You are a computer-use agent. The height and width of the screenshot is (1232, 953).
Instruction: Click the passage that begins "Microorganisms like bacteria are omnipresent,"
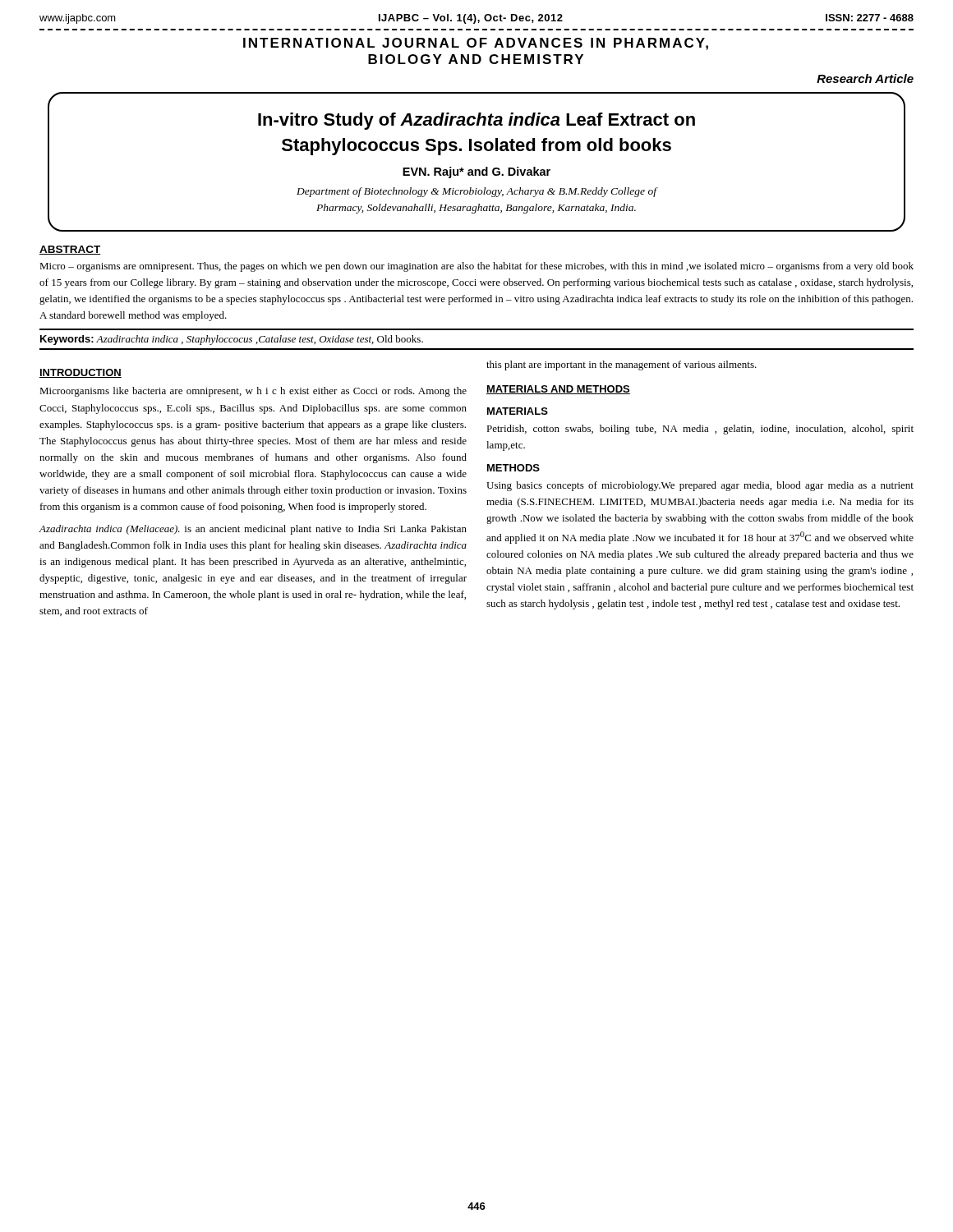click(x=253, y=449)
